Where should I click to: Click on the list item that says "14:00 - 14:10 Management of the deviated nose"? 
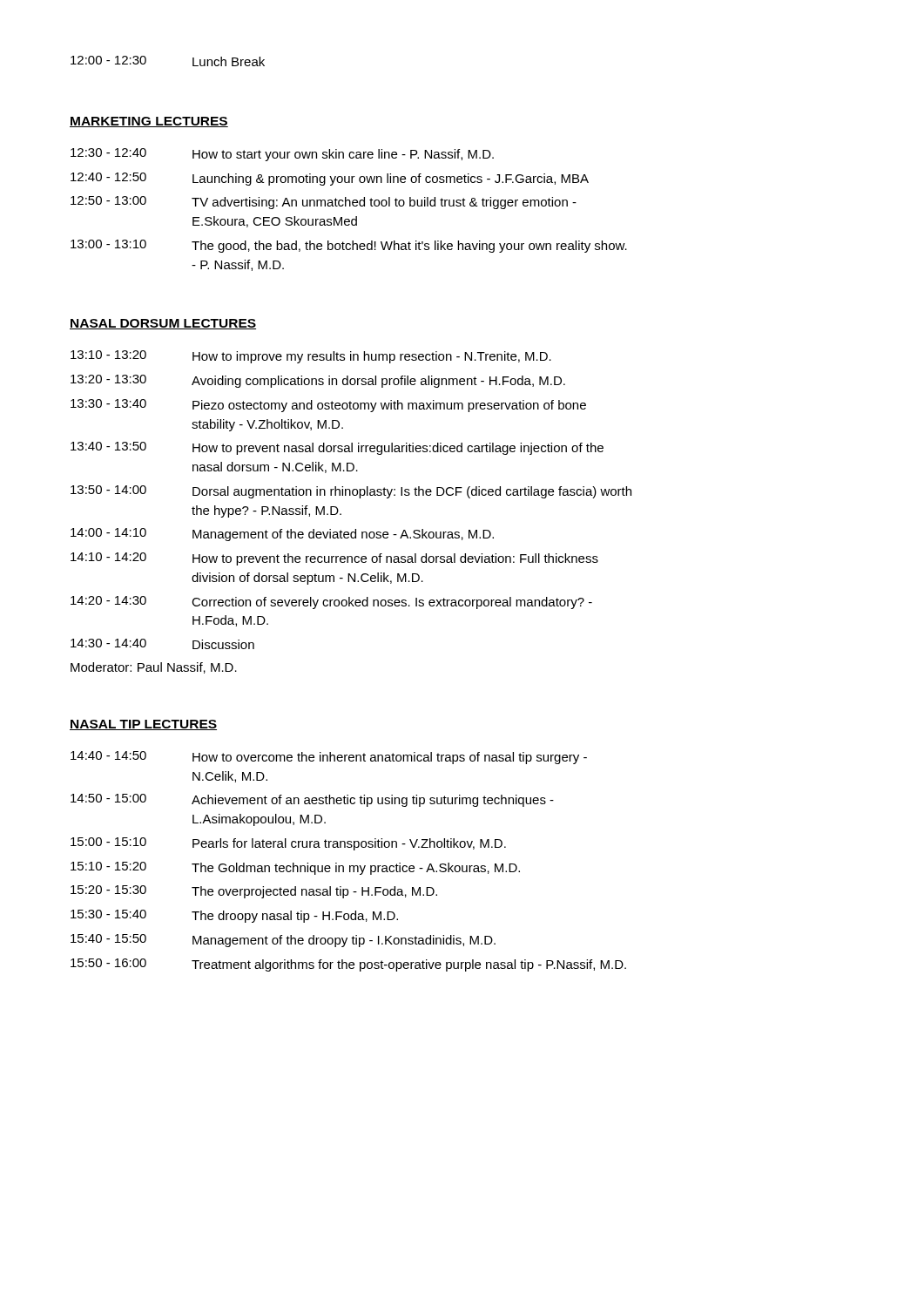462,534
